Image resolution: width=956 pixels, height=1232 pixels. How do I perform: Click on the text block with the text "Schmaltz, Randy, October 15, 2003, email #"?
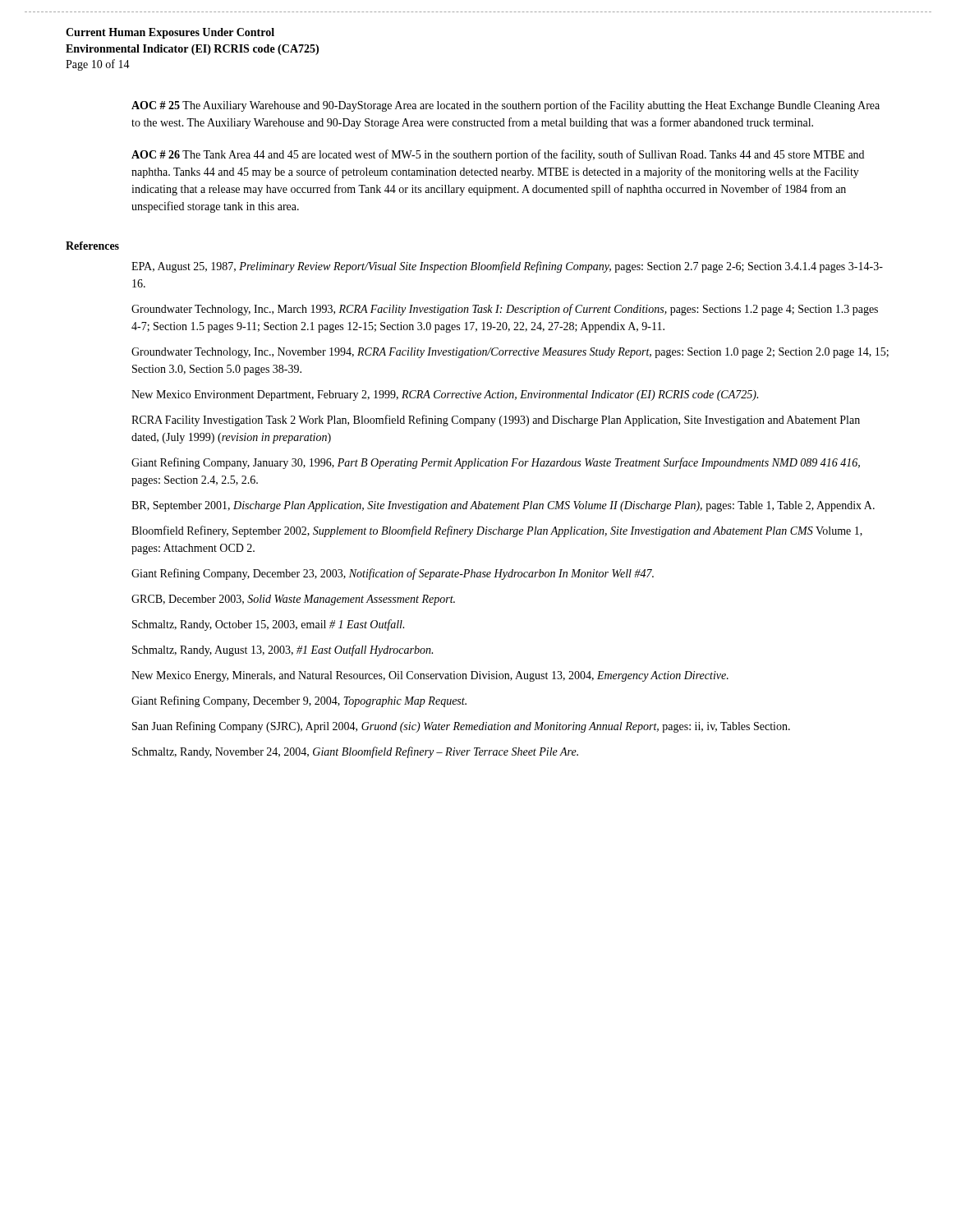268,625
